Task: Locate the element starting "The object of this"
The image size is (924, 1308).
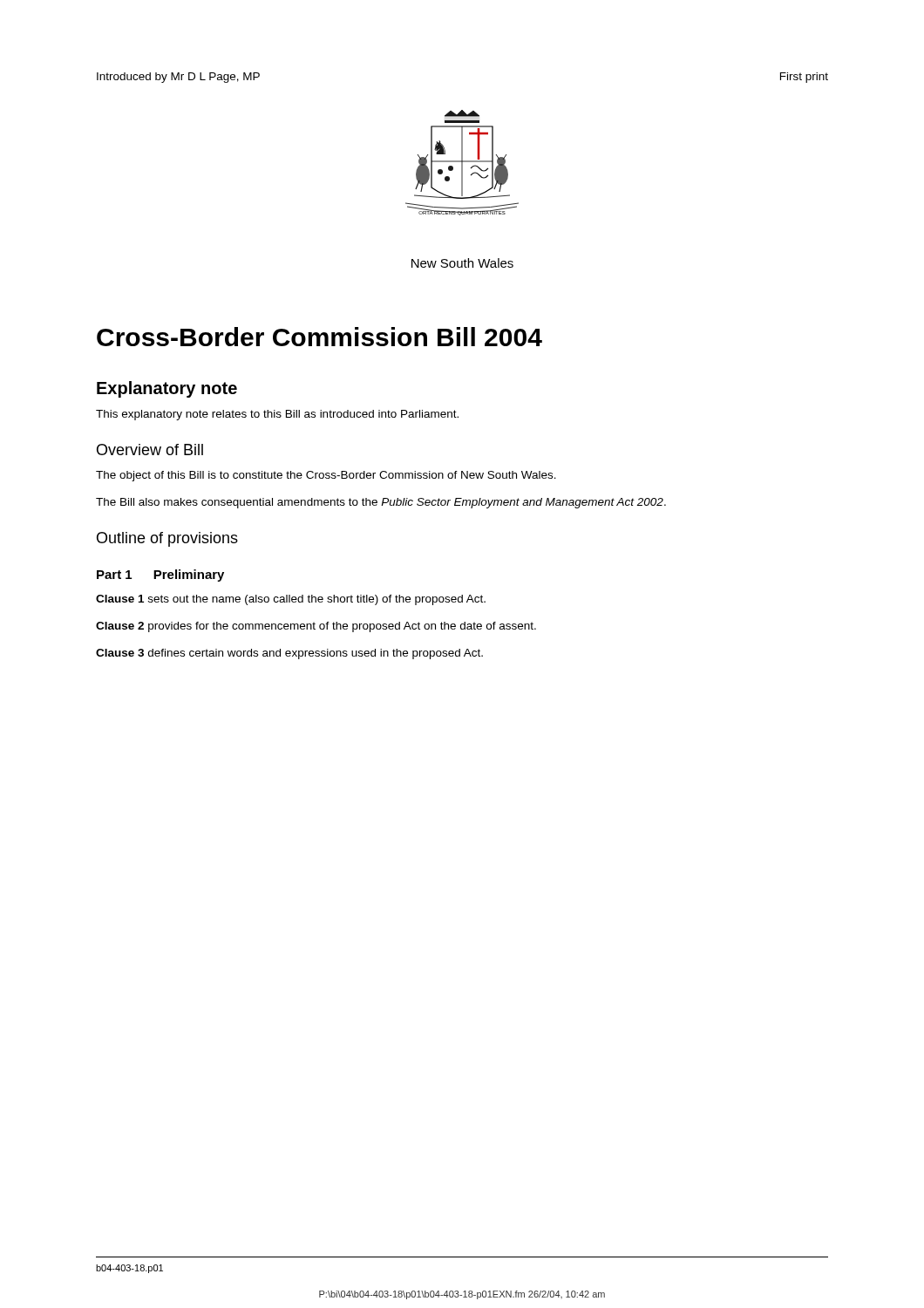Action: pyautogui.click(x=326, y=475)
